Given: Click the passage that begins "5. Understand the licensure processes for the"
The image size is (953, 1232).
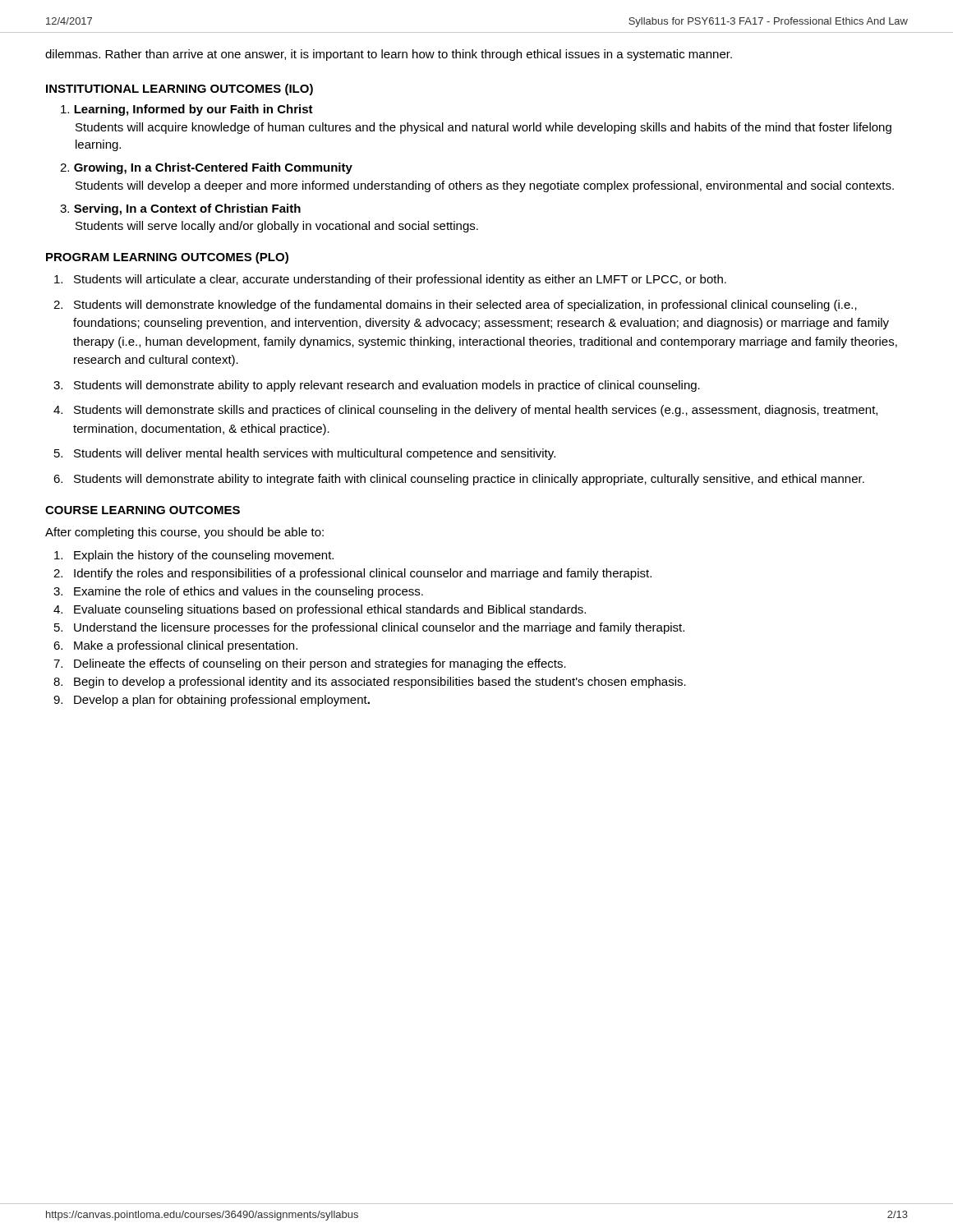Looking at the screenshot, I should tap(369, 627).
